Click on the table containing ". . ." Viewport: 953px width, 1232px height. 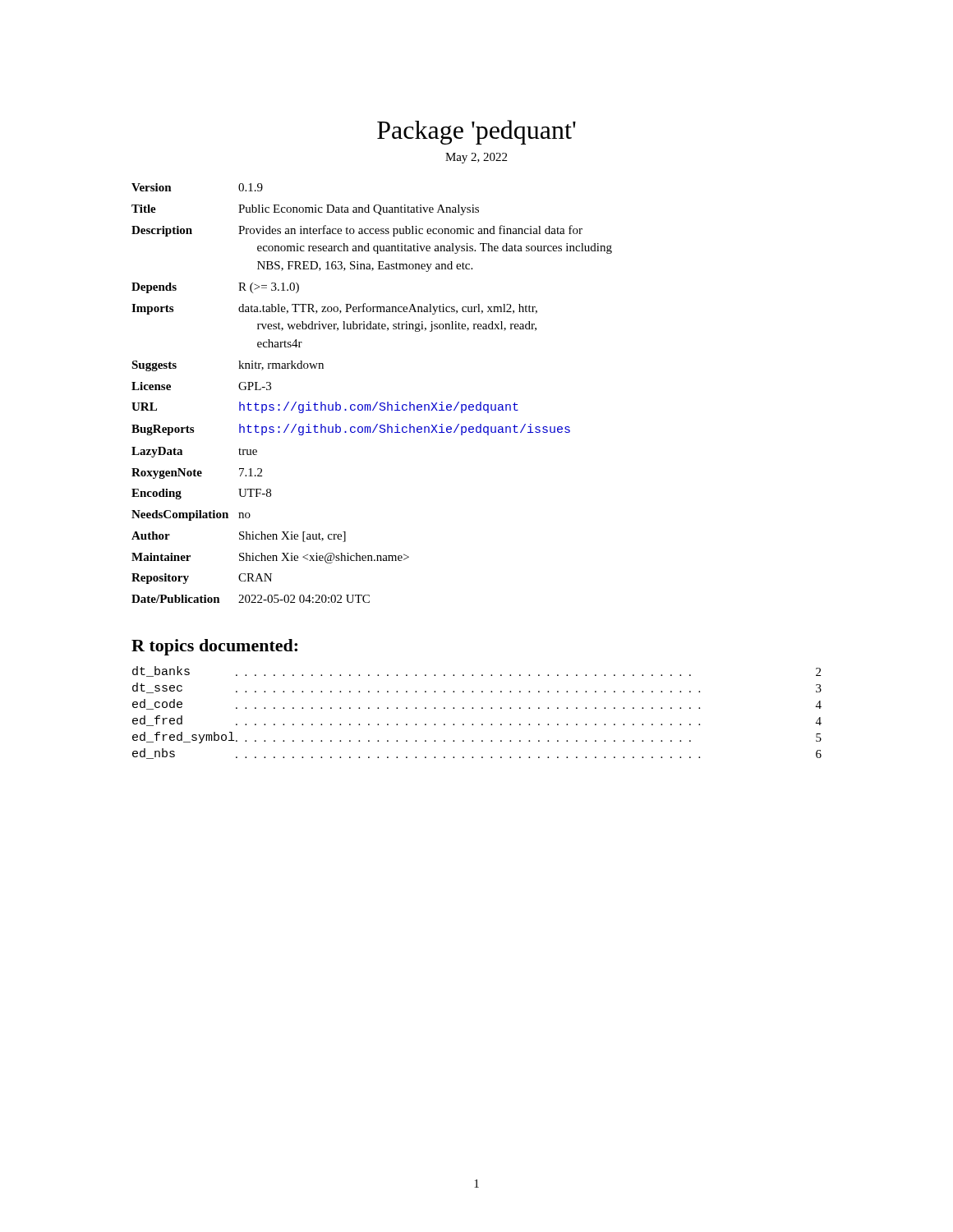(476, 714)
